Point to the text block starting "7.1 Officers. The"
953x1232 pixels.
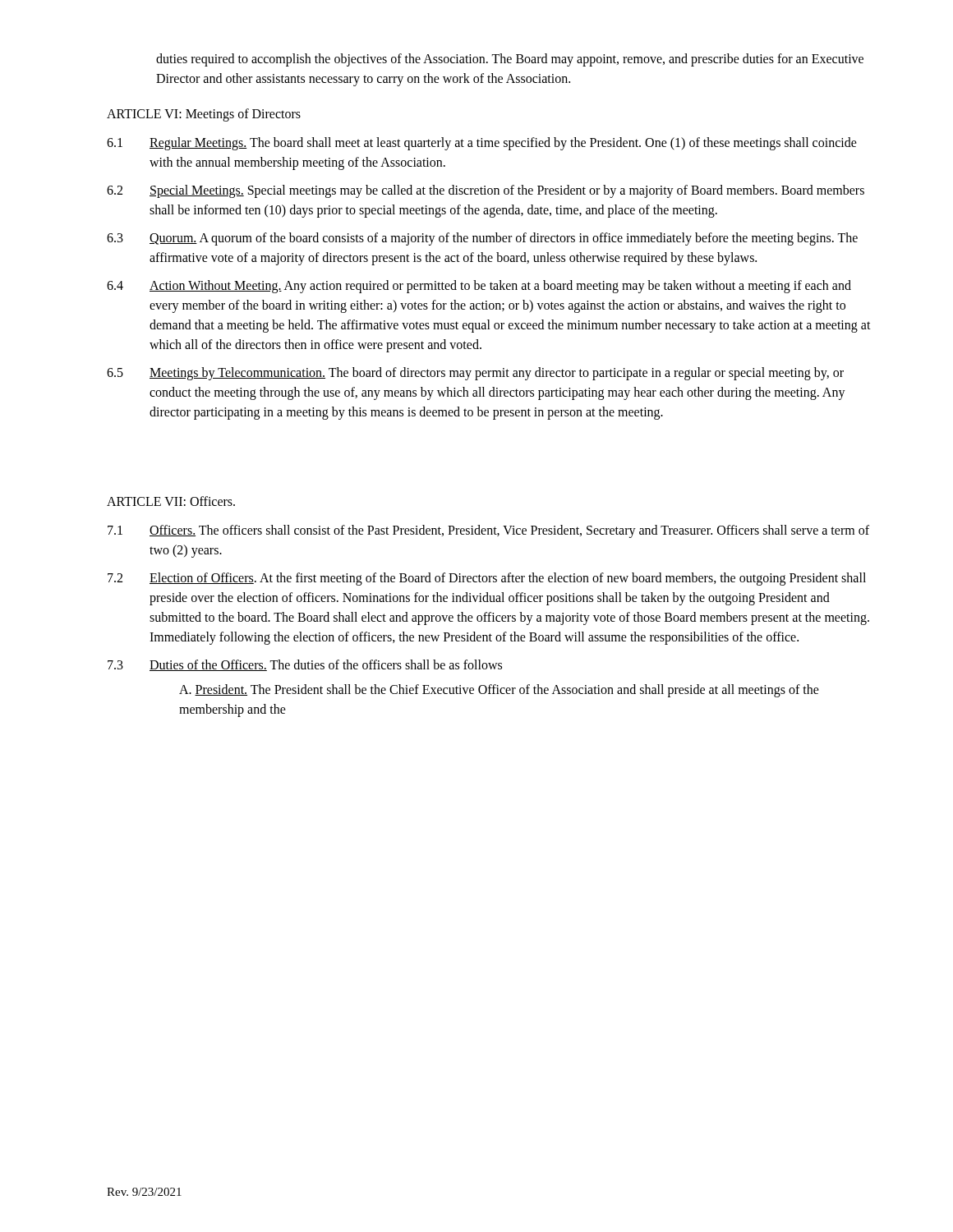coord(489,540)
